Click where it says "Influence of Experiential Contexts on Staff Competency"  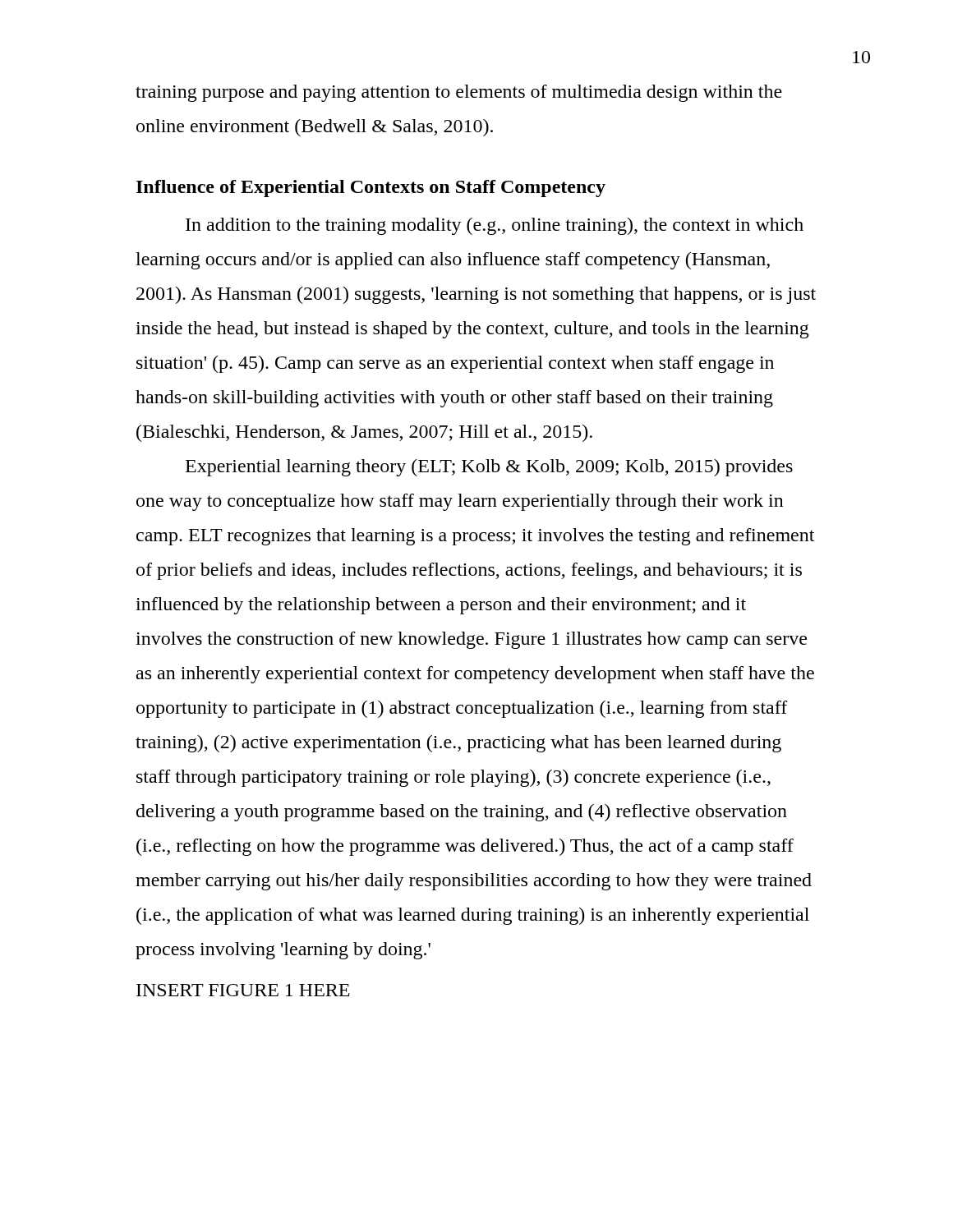tap(370, 186)
